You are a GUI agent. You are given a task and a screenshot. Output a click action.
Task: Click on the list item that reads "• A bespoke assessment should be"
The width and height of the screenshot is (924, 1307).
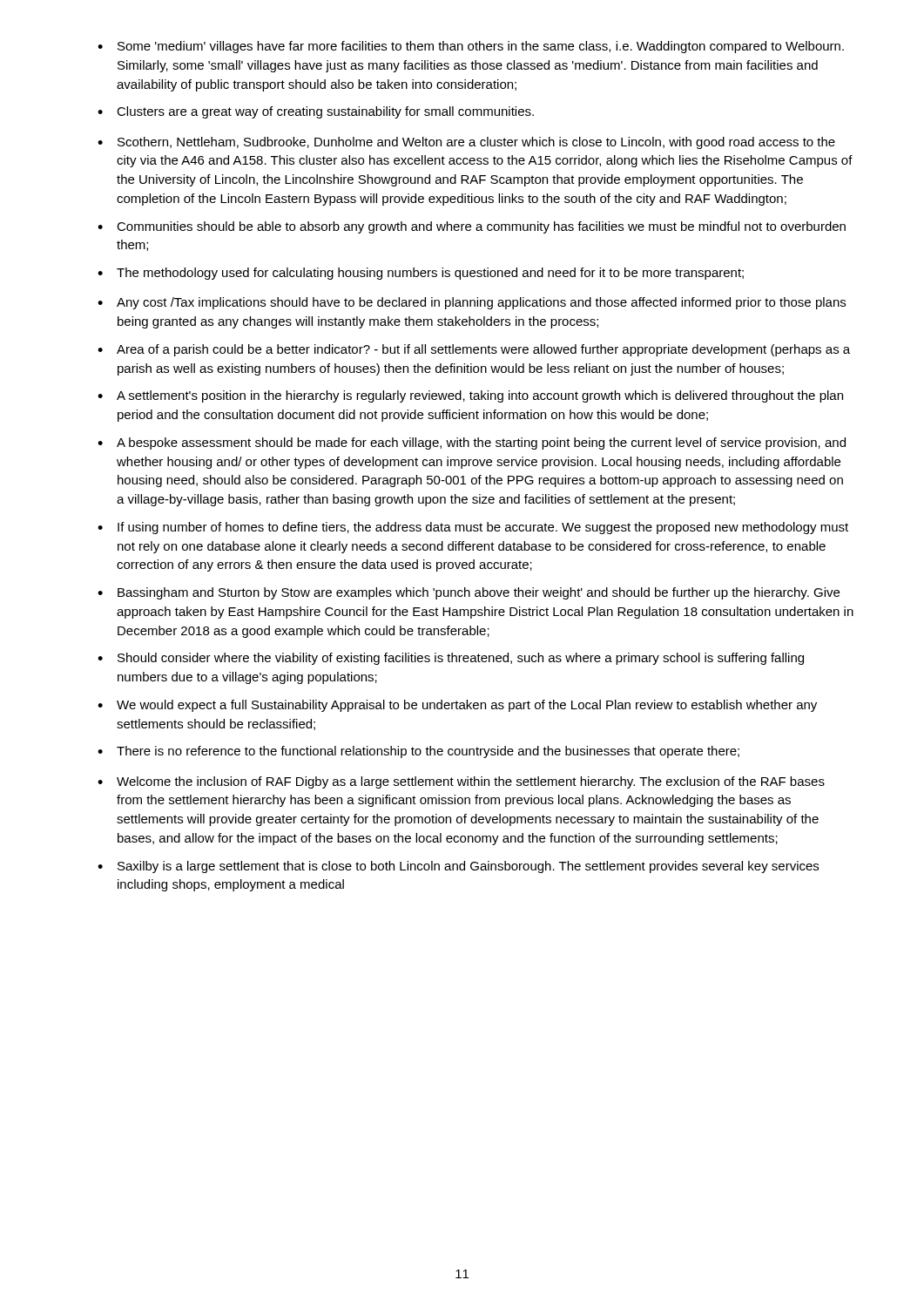click(476, 471)
